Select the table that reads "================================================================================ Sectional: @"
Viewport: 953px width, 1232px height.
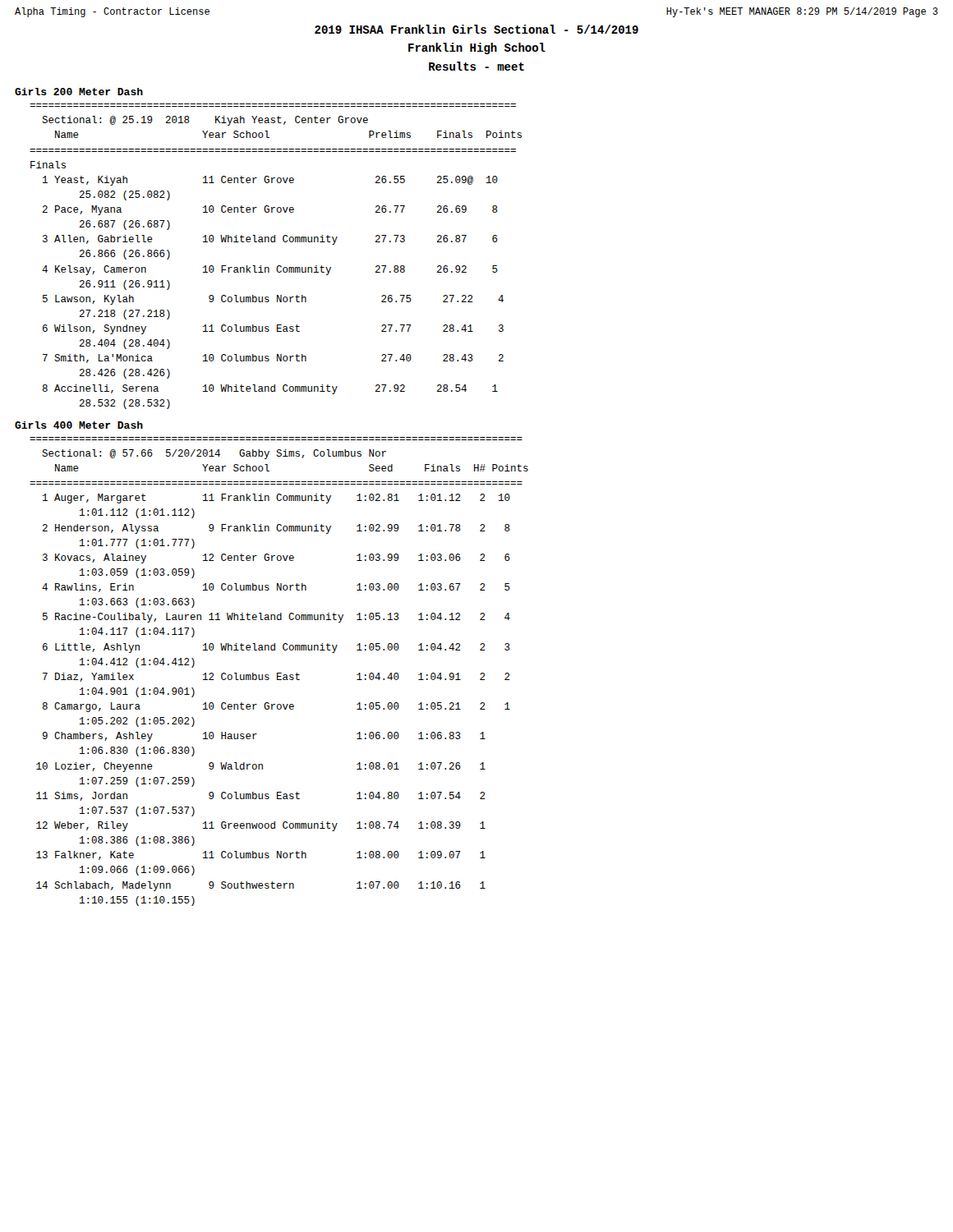coord(476,670)
